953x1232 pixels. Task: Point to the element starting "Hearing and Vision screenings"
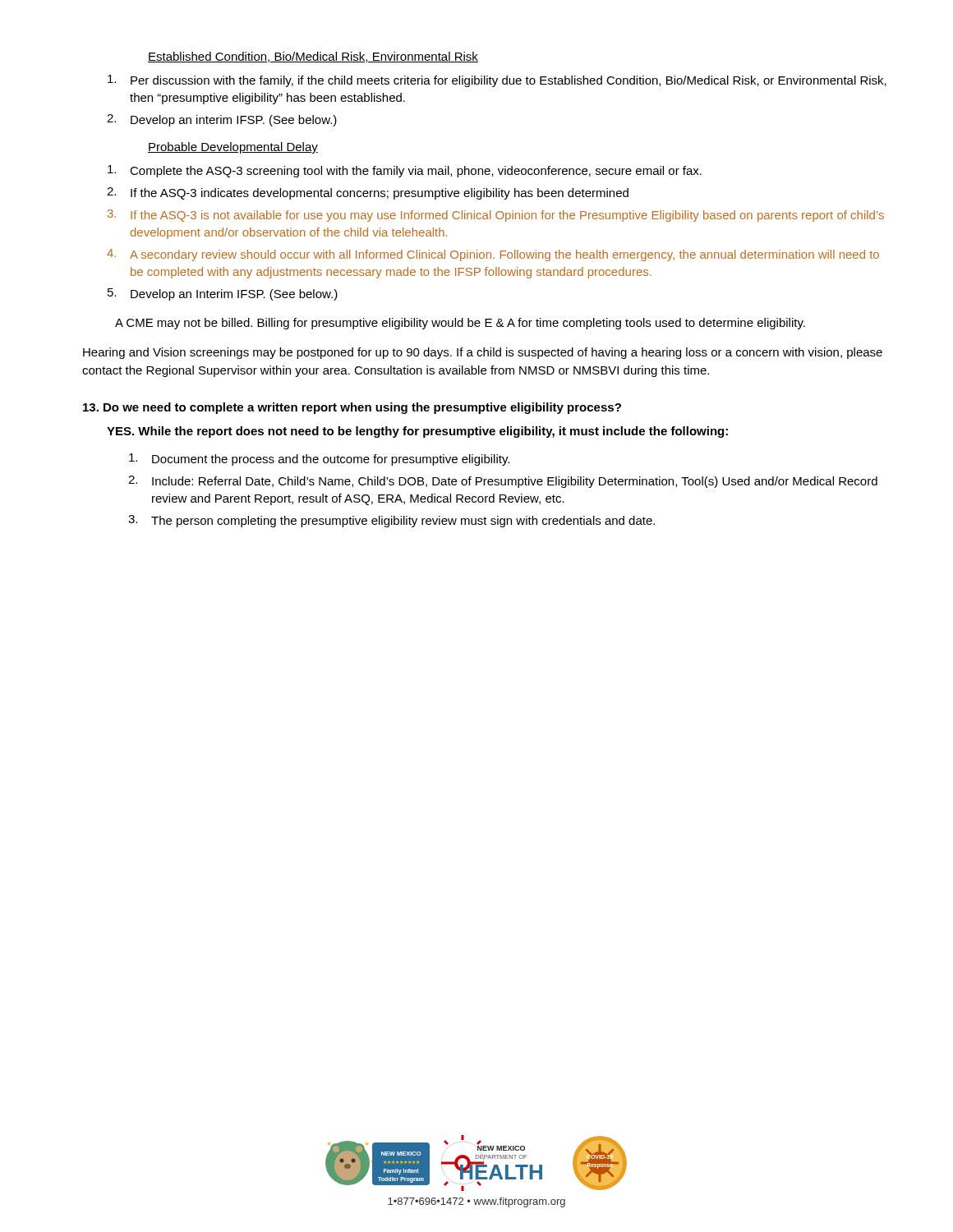click(482, 361)
